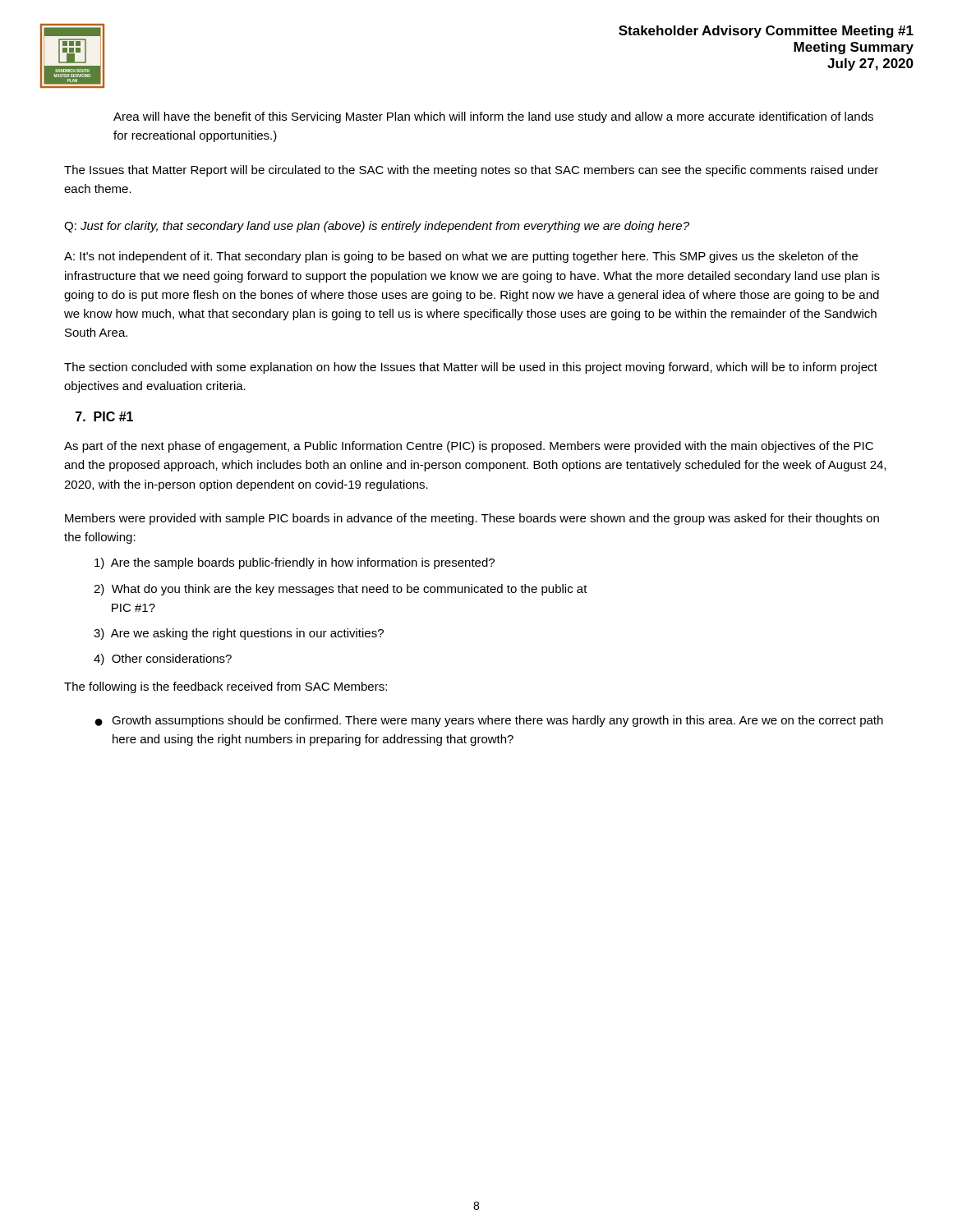Click on the text block that says "Q: Just for clarity, that"
This screenshot has height=1232, width=953.
click(x=377, y=225)
